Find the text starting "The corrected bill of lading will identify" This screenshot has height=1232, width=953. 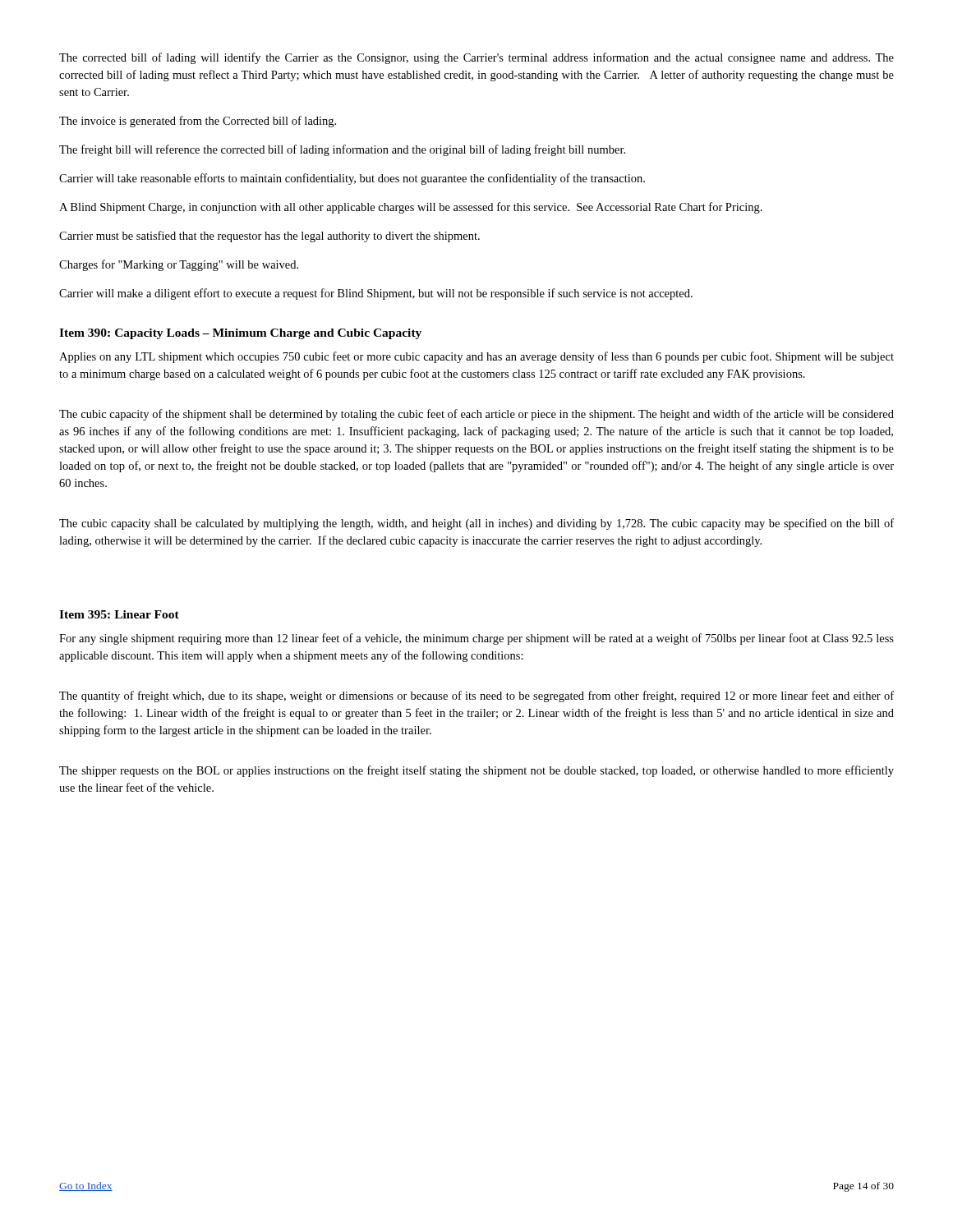(x=476, y=75)
